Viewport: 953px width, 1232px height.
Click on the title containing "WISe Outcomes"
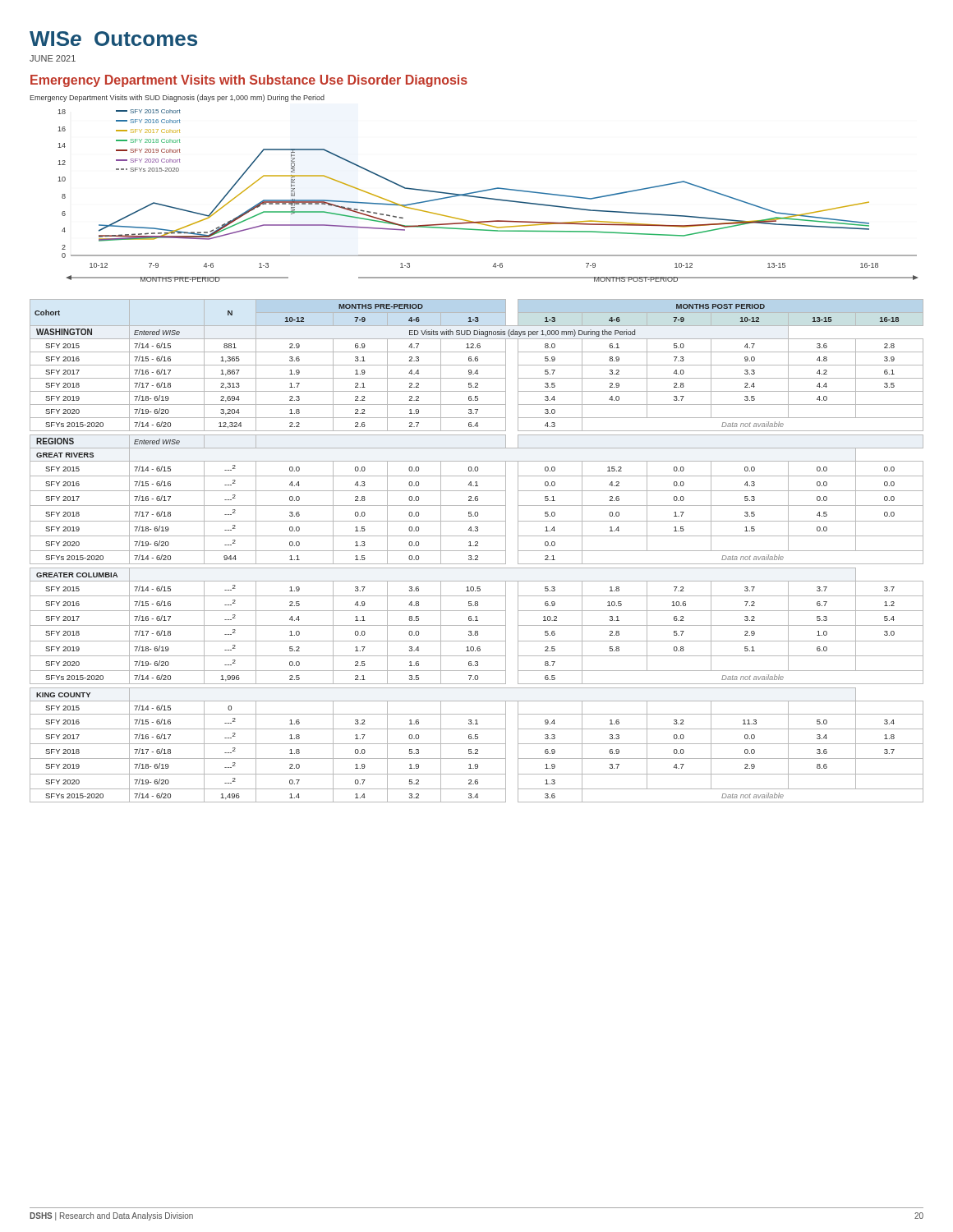114,39
